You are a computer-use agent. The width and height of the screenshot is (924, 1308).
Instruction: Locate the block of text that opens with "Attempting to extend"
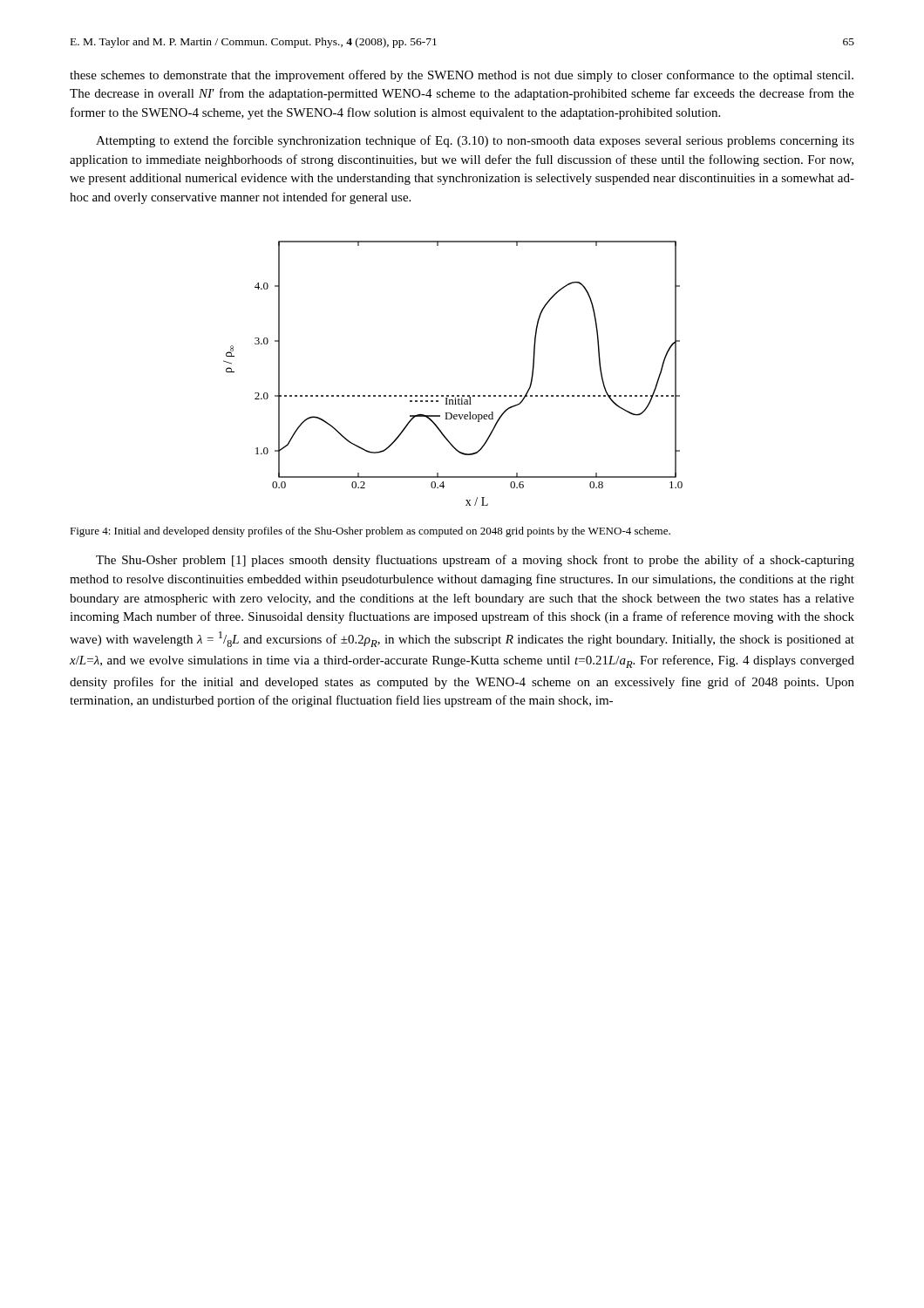pos(462,169)
